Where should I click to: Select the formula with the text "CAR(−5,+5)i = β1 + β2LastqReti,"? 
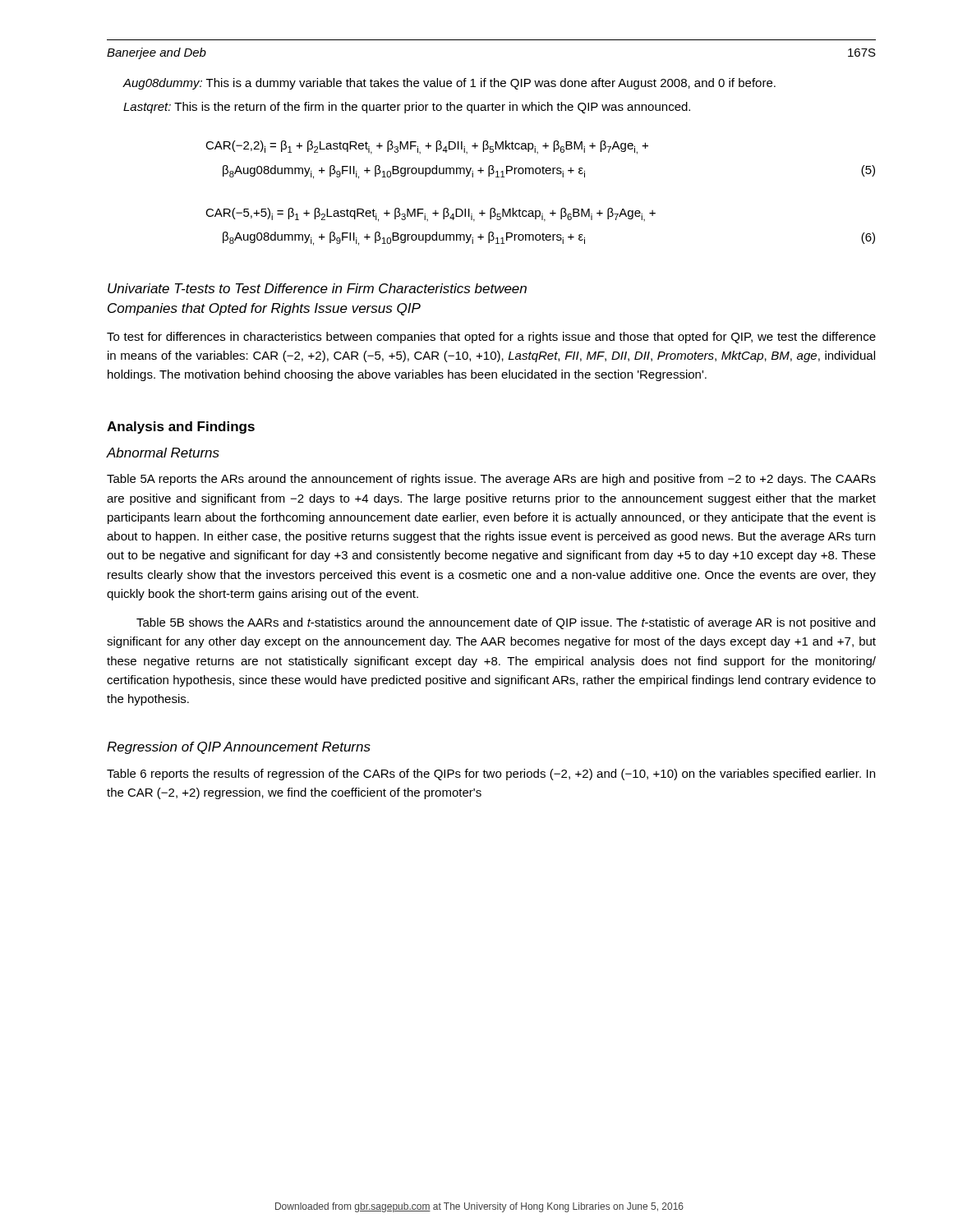541,225
